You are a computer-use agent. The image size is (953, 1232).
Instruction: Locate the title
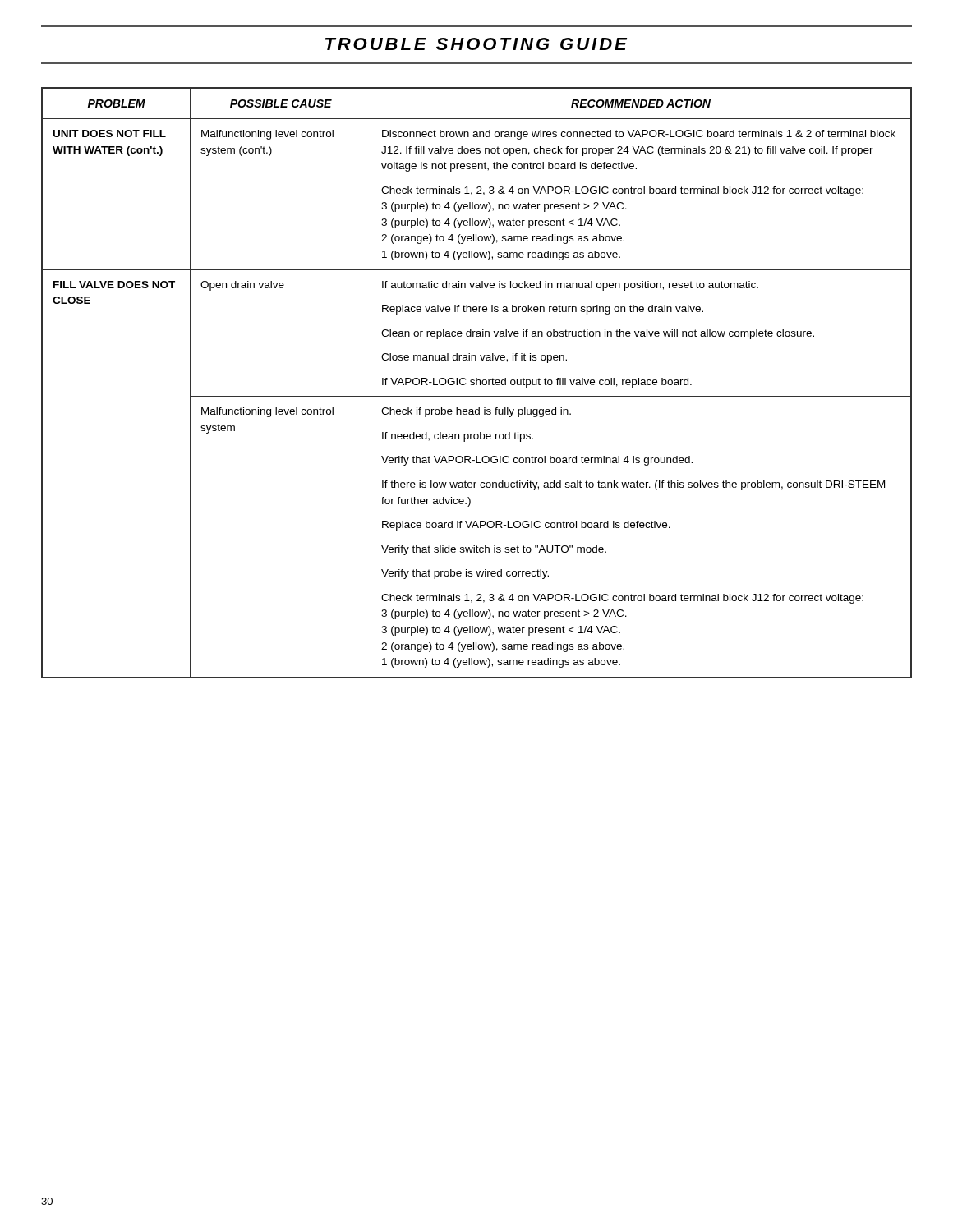pos(476,44)
